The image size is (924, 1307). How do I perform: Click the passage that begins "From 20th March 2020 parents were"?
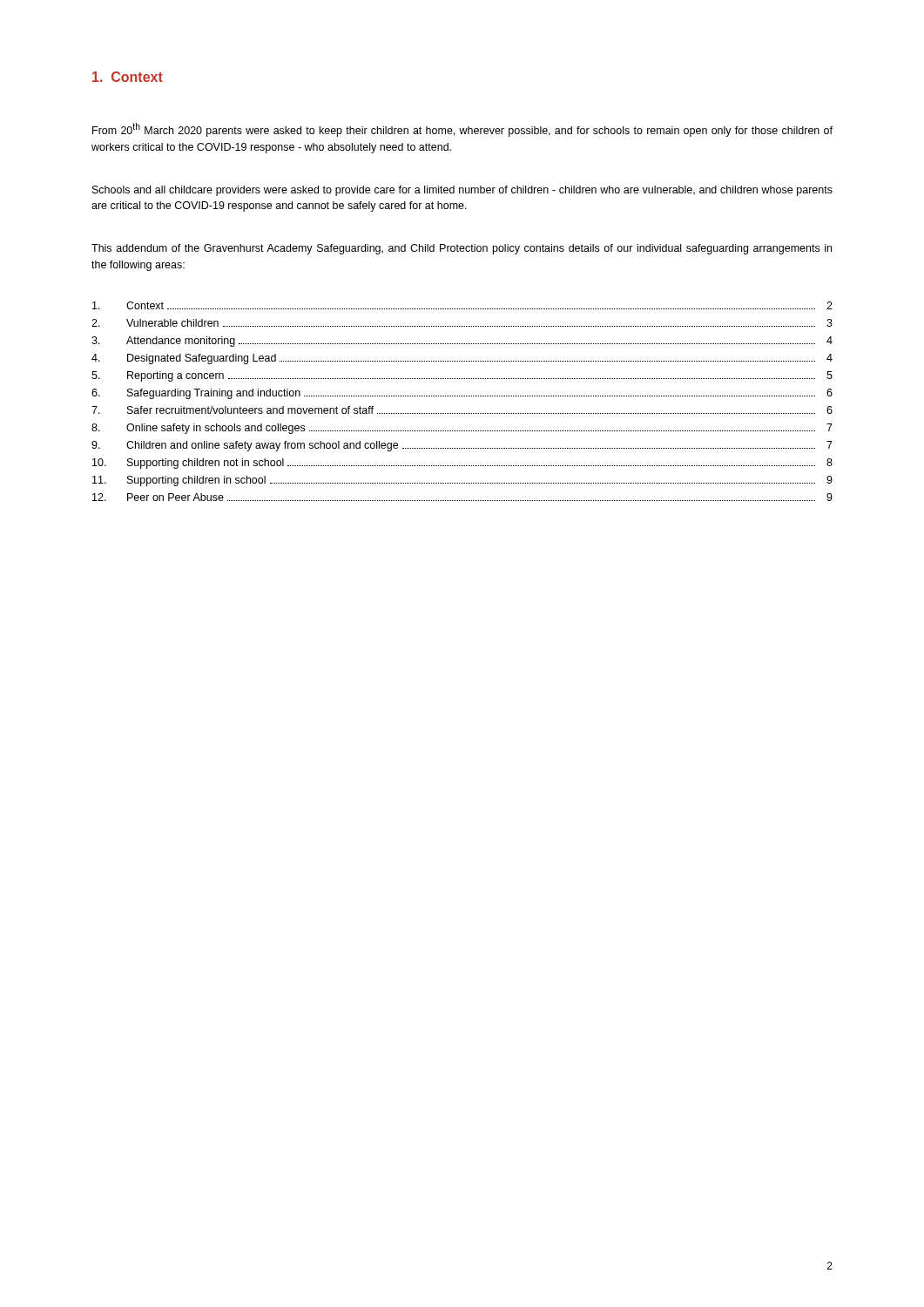click(x=462, y=138)
